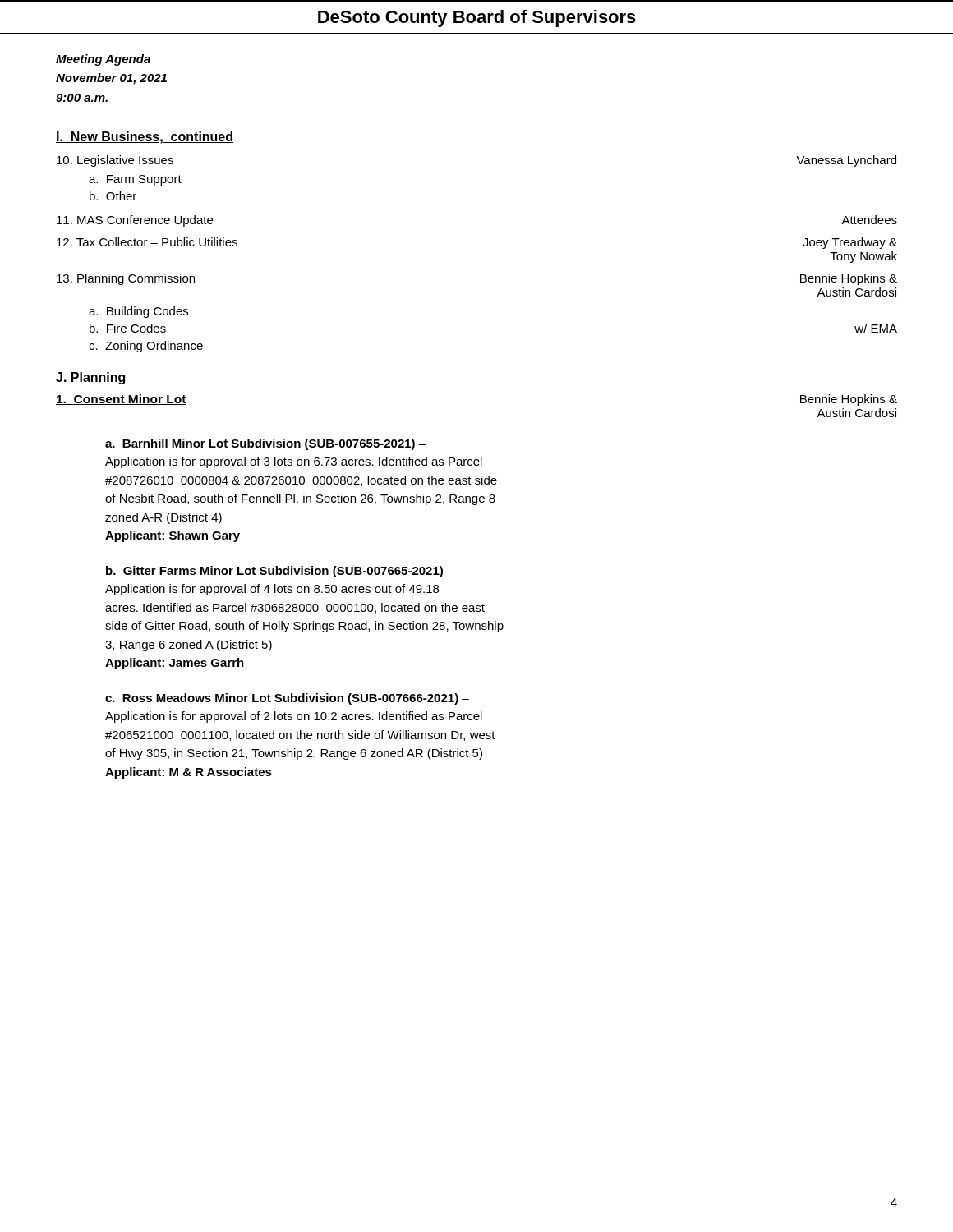Click where it says "a. Building Codes"
Image resolution: width=953 pixels, height=1232 pixels.
[x=139, y=311]
